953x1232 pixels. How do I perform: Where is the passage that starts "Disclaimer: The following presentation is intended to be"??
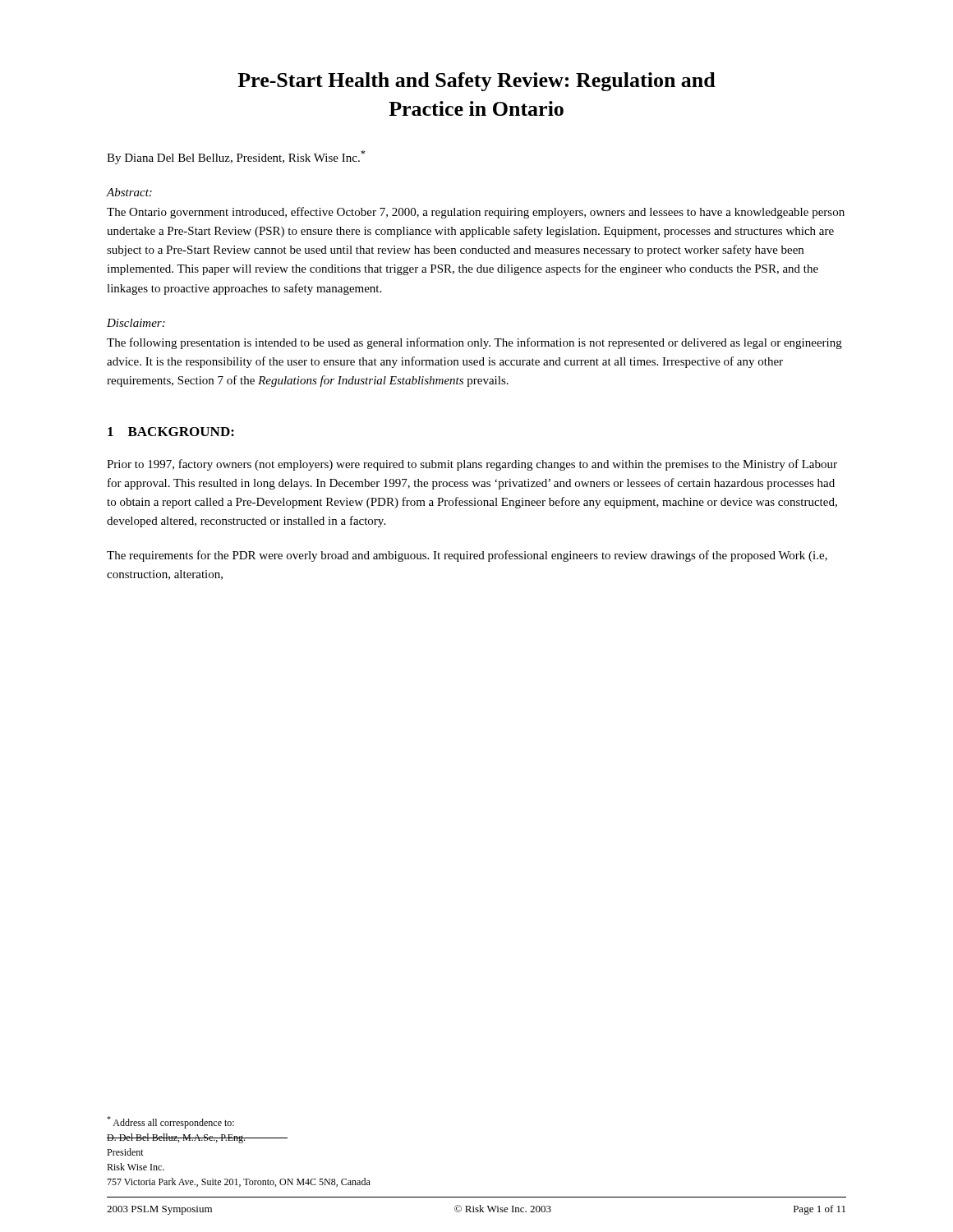[476, 353]
